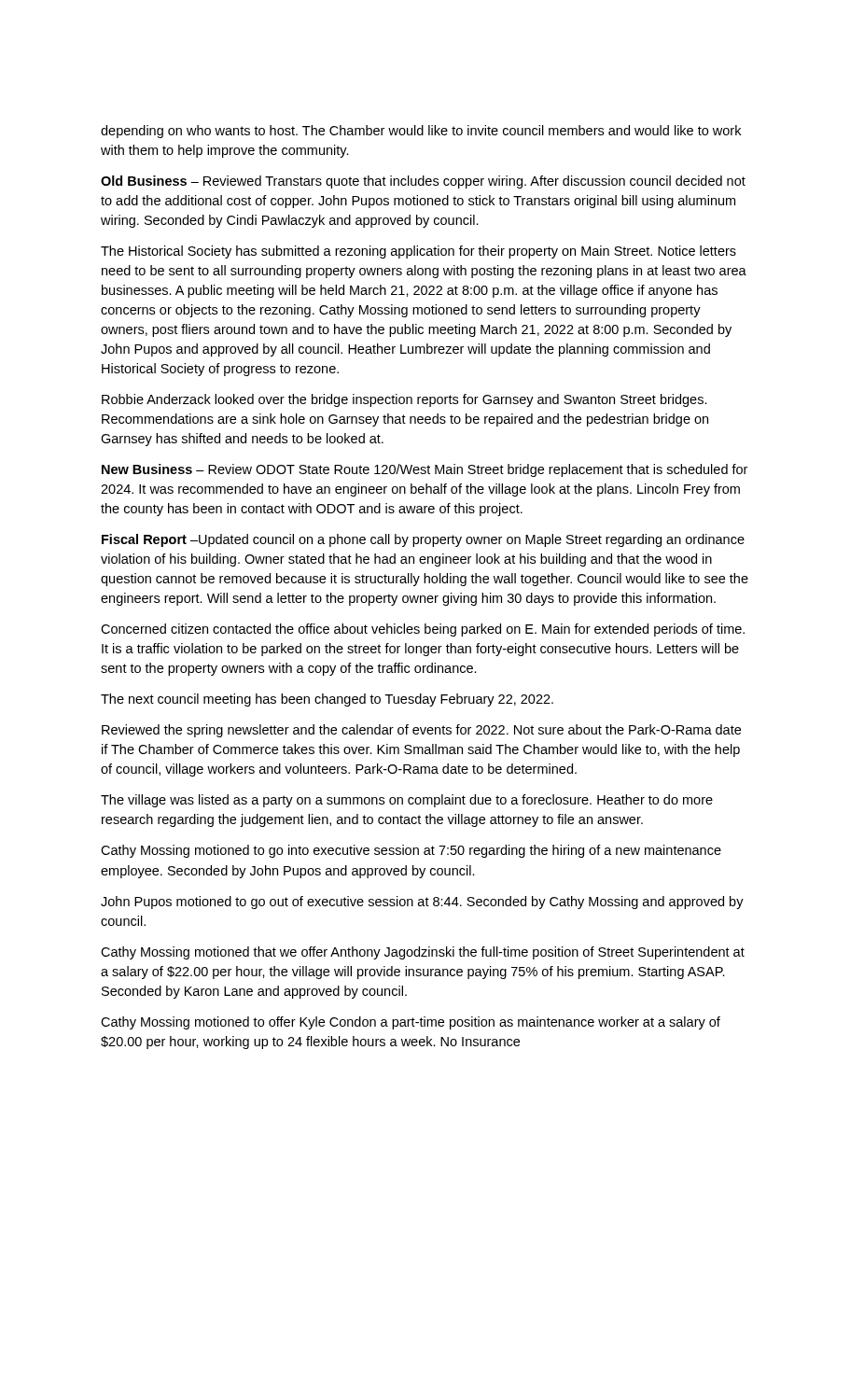The height and width of the screenshot is (1400, 850).
Task: Locate the text block containing "Cathy Mossing motioned to go"
Action: (x=425, y=861)
